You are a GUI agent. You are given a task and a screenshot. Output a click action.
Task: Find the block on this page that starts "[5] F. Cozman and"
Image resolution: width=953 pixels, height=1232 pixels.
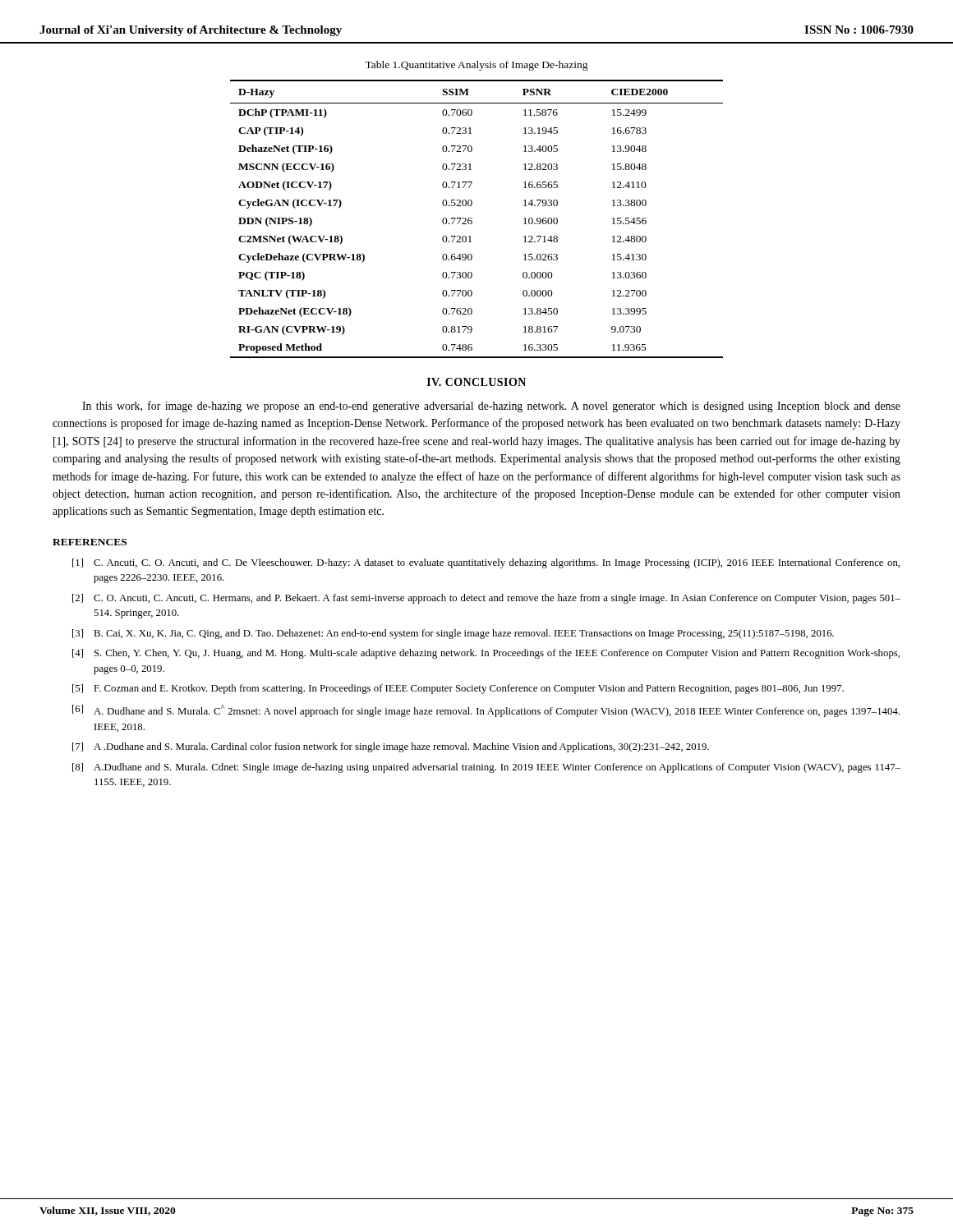(476, 689)
